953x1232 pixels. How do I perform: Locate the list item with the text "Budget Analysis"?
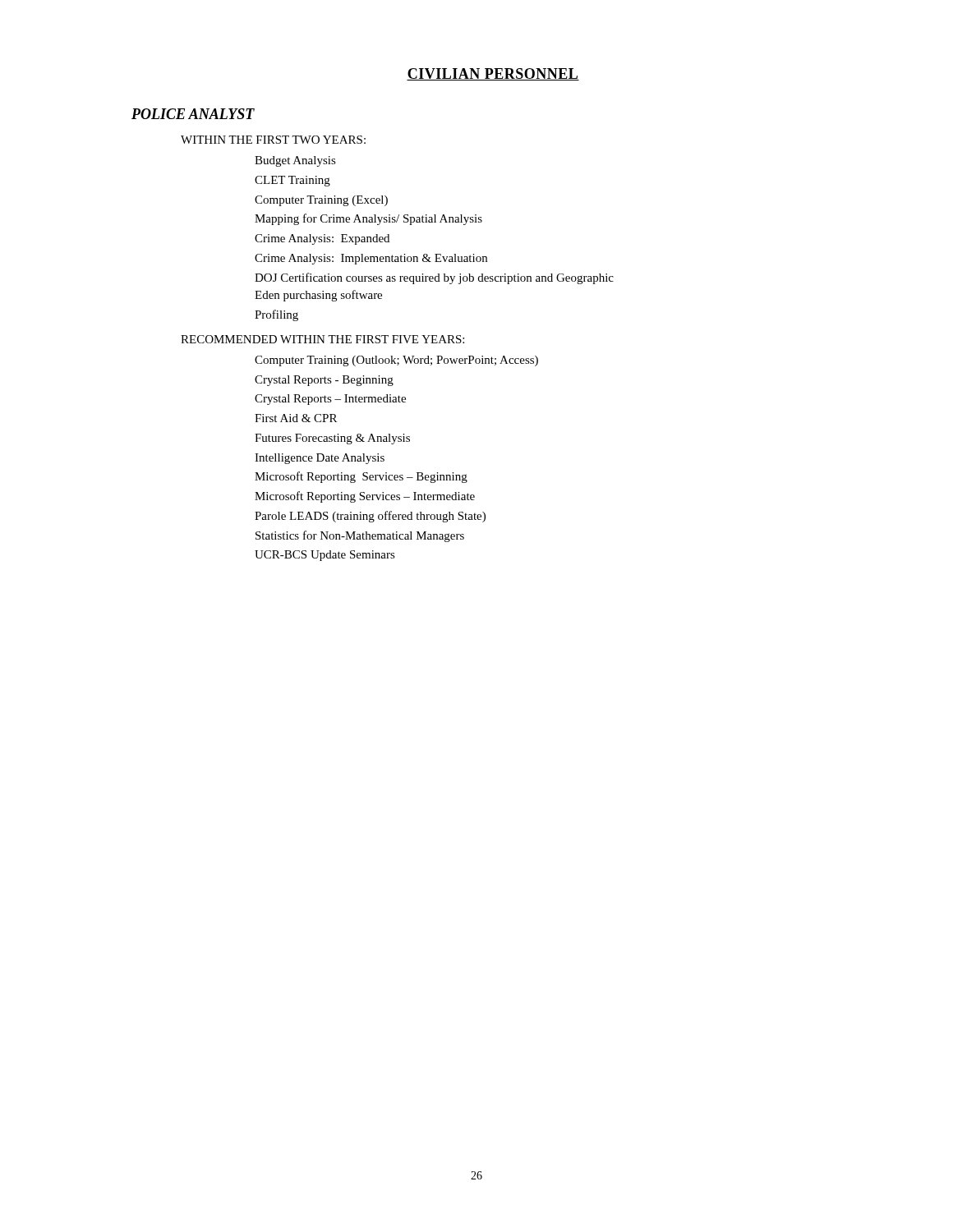(x=295, y=160)
